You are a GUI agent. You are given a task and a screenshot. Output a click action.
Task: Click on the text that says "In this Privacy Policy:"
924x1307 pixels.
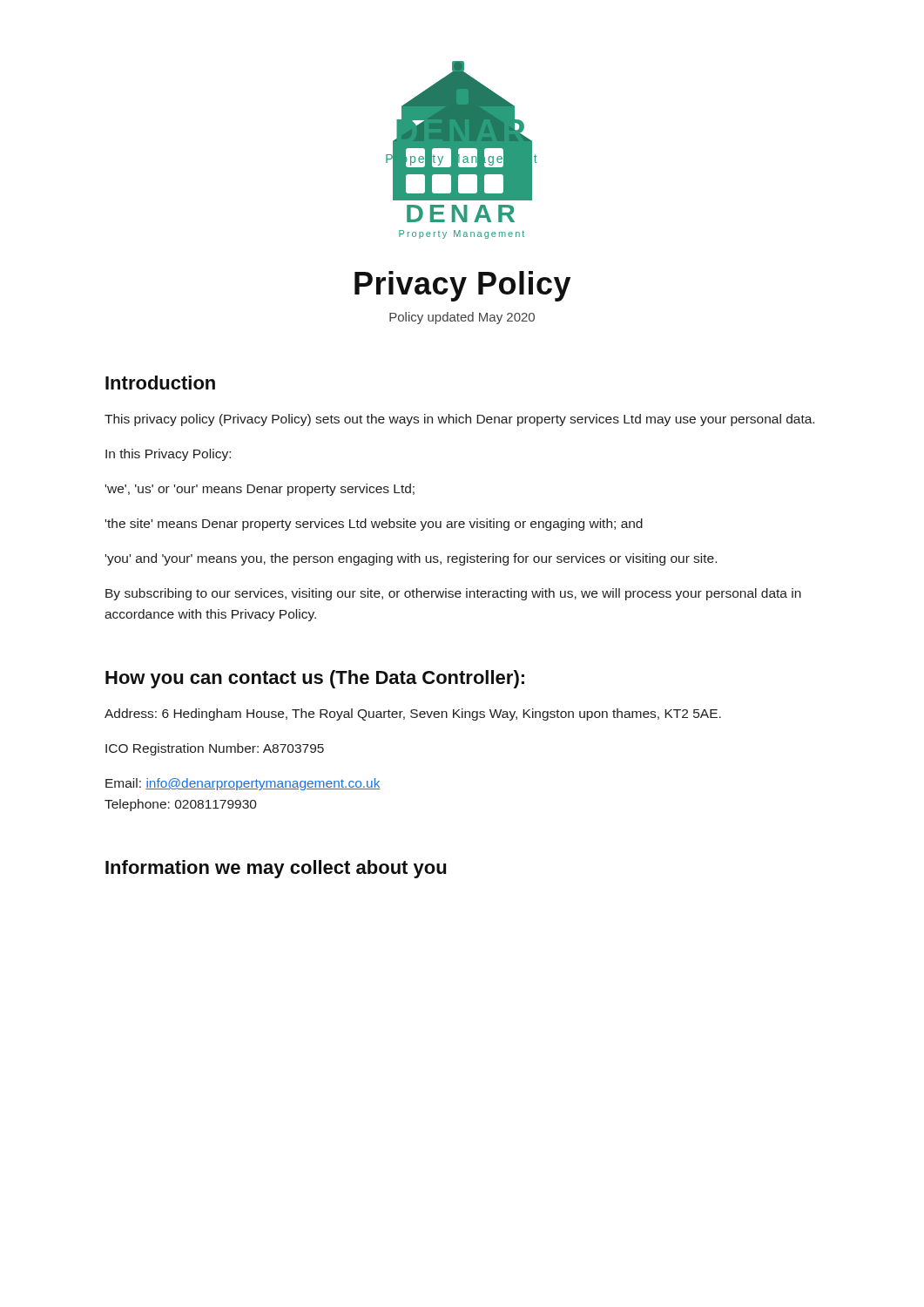click(168, 454)
